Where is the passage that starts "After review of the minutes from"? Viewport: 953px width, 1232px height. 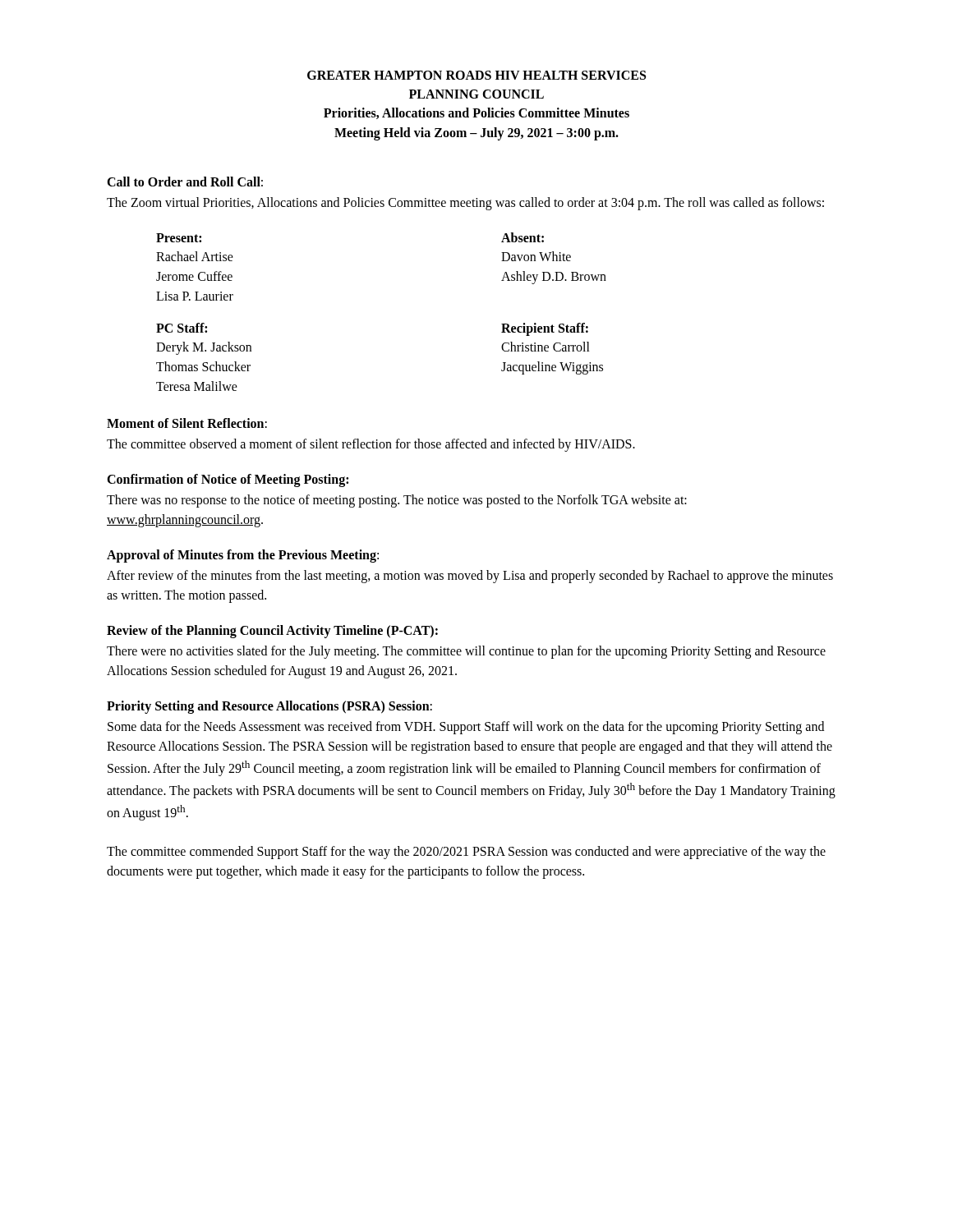[x=476, y=585]
